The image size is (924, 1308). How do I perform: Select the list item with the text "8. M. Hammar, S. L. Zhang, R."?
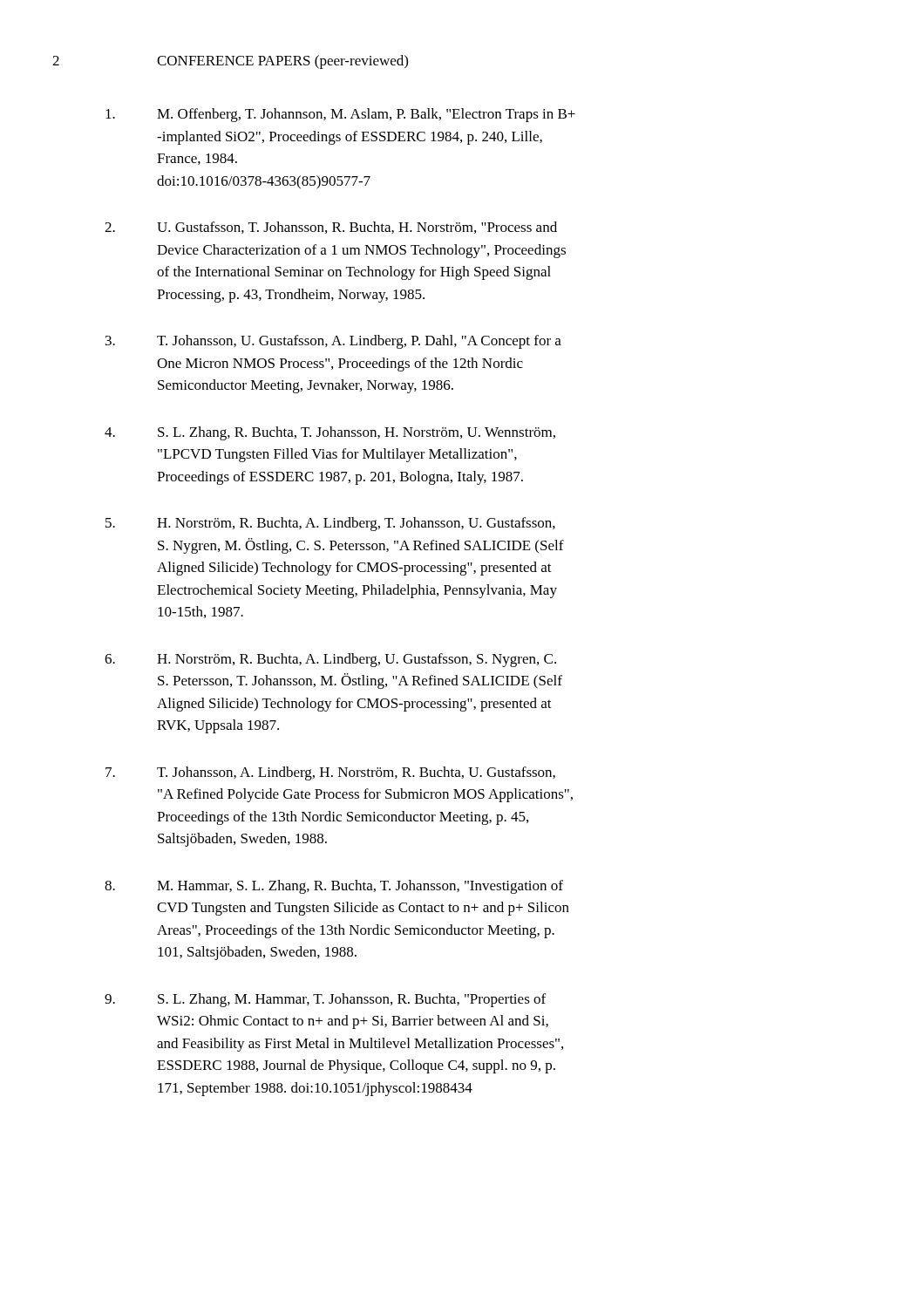click(x=311, y=919)
